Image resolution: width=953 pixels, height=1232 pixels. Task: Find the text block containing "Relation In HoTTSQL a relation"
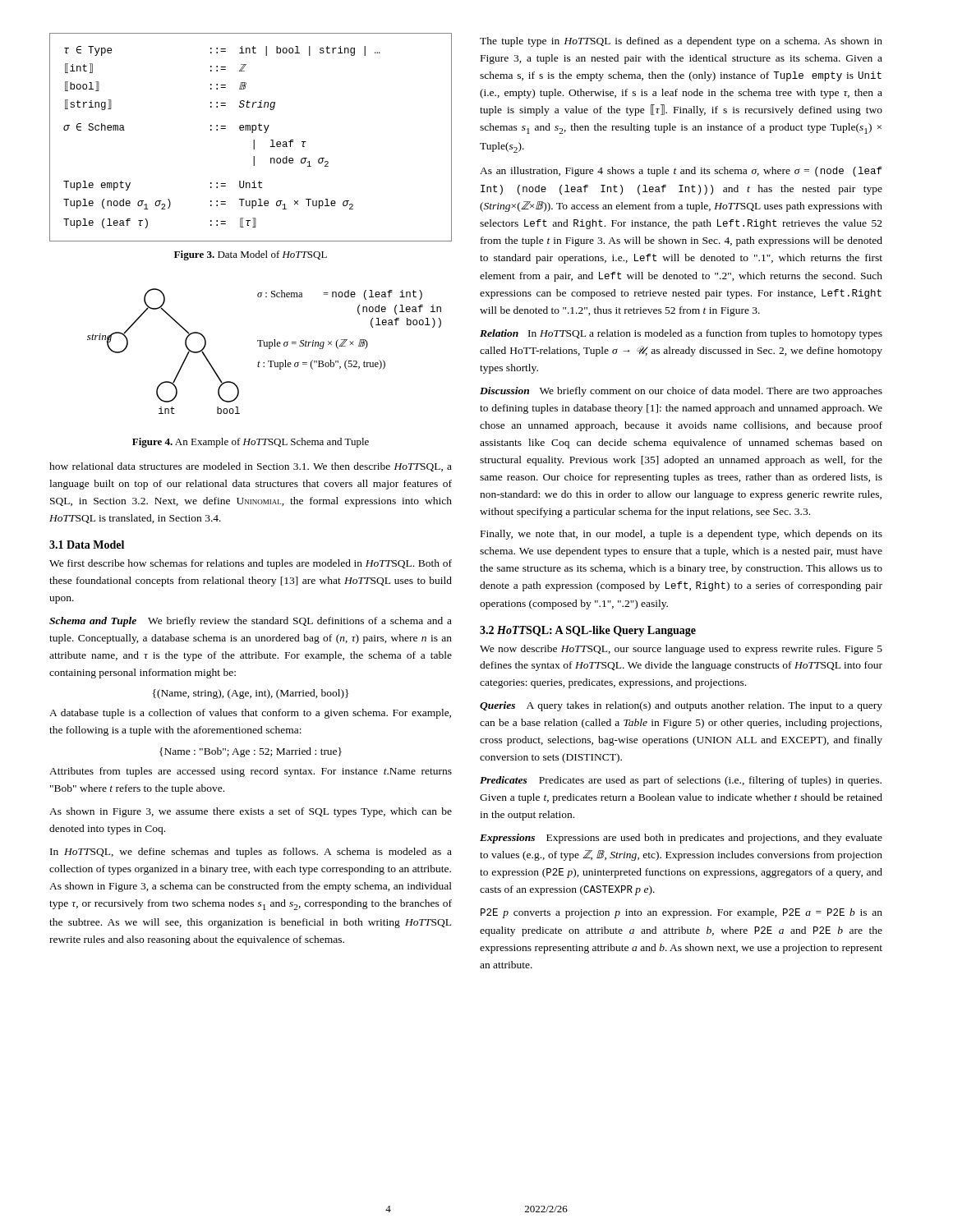coord(681,351)
